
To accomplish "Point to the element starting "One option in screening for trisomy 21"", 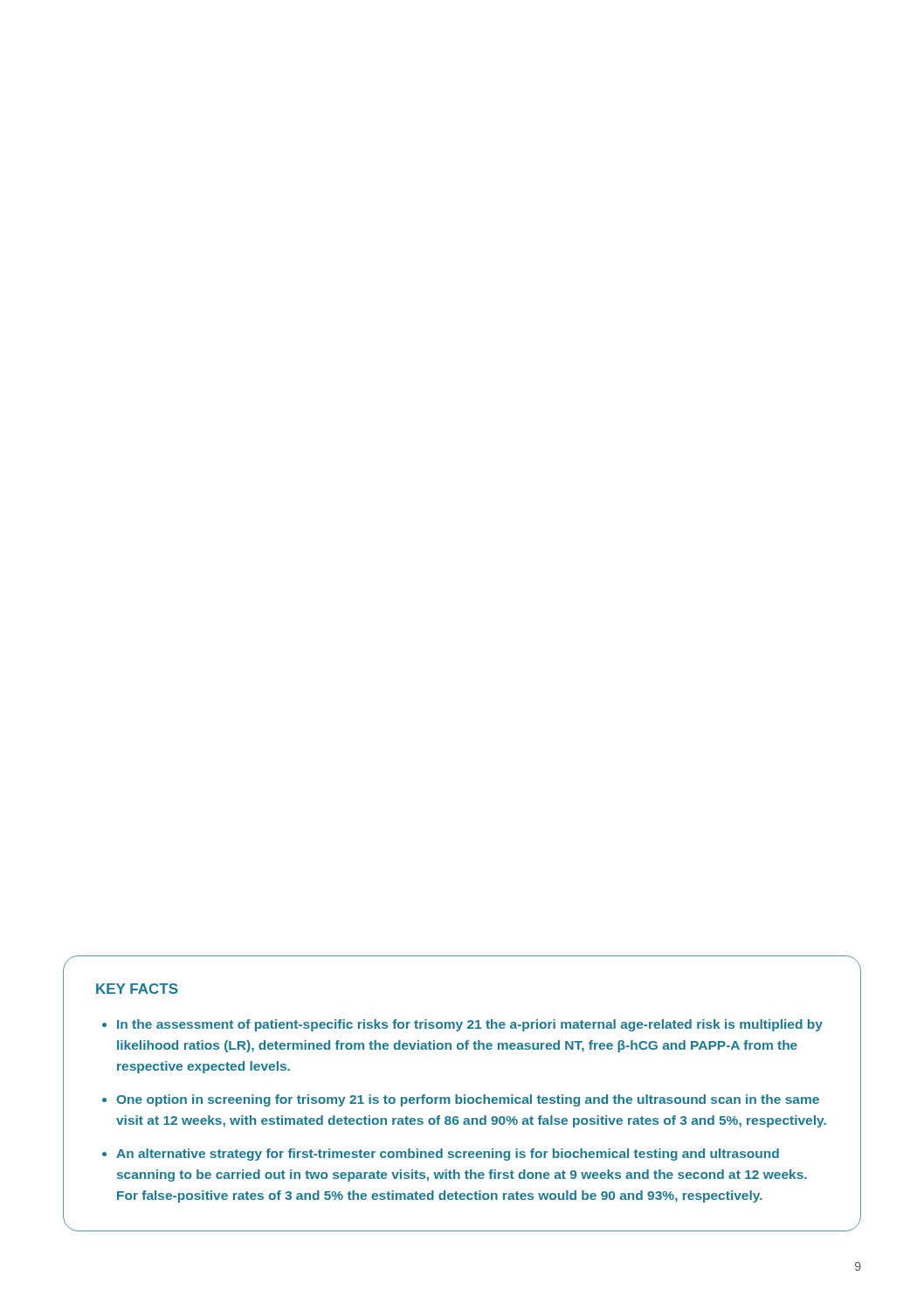I will coord(472,1110).
